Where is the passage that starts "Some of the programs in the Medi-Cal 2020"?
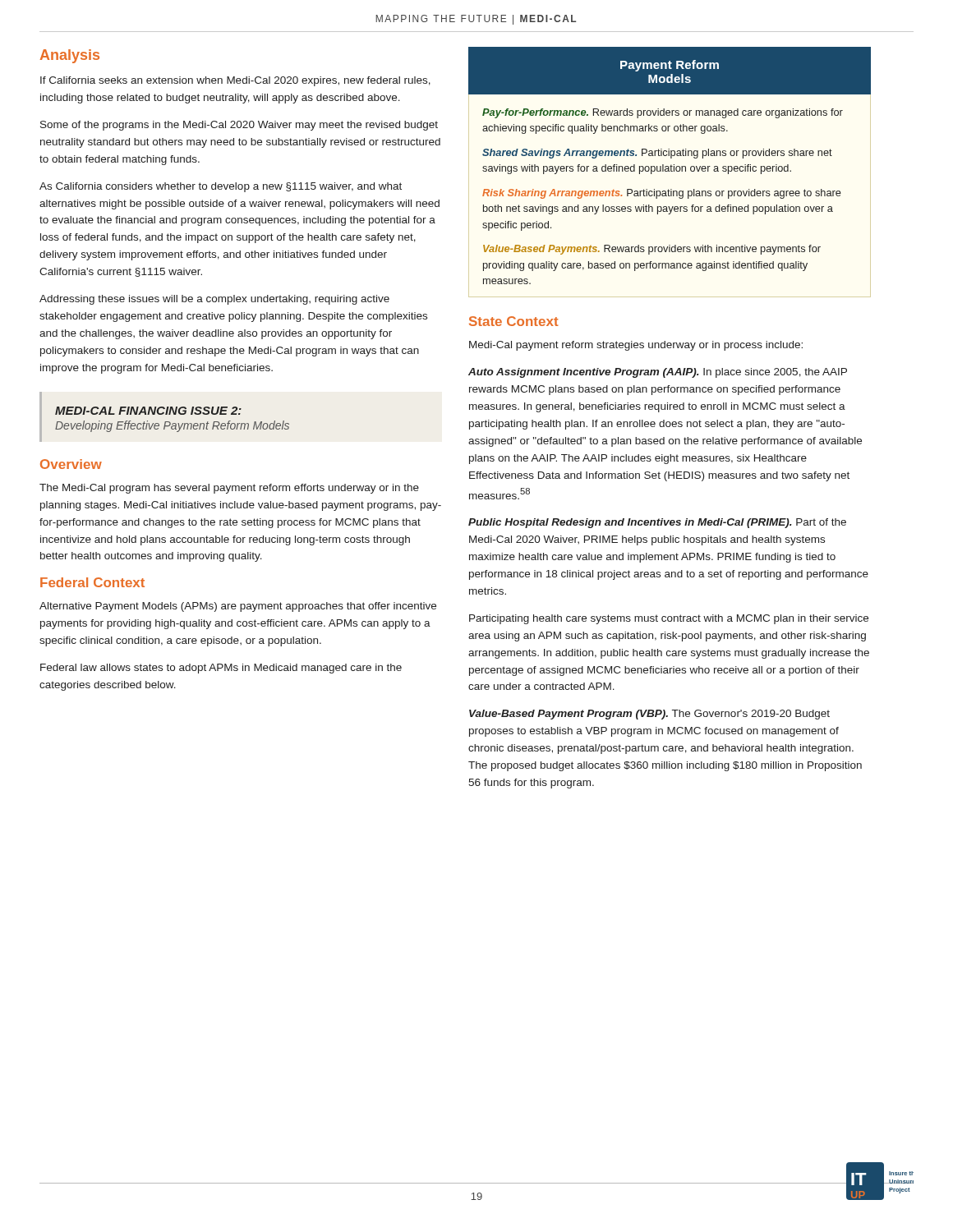This screenshot has width=953, height=1232. click(x=240, y=141)
